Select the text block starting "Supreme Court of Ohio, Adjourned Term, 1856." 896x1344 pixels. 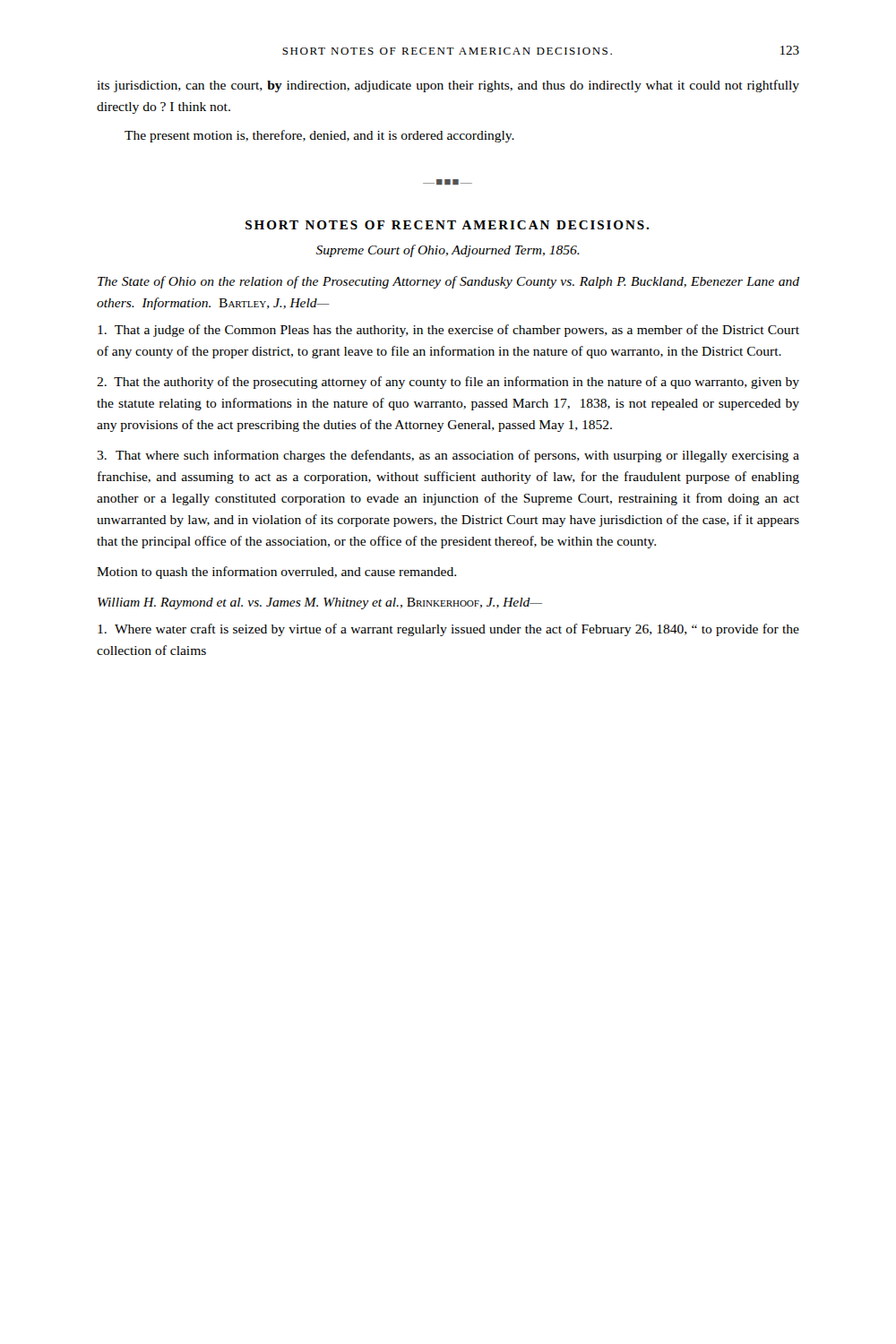point(448,250)
